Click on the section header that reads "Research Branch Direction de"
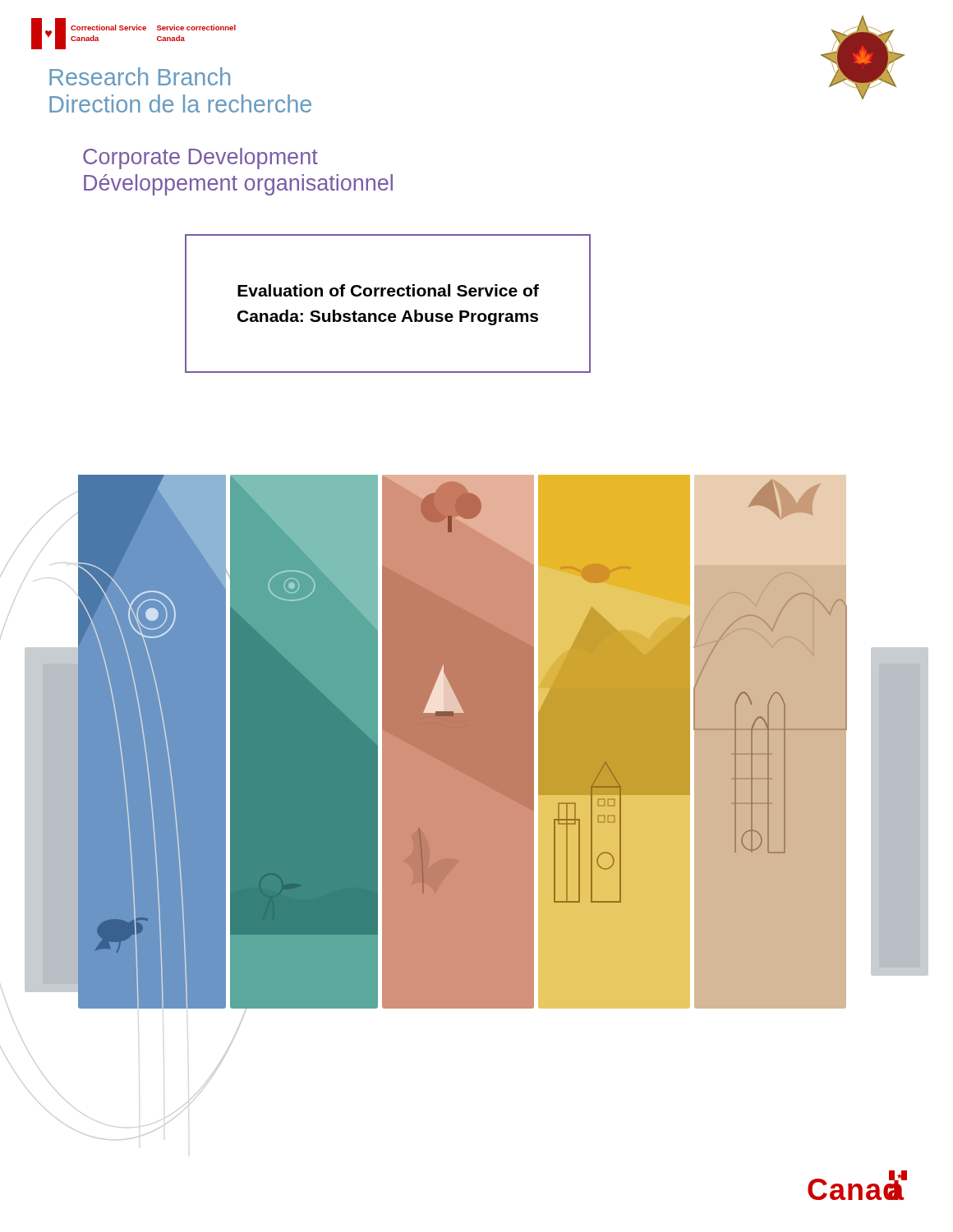The image size is (953, 1232). click(x=180, y=91)
